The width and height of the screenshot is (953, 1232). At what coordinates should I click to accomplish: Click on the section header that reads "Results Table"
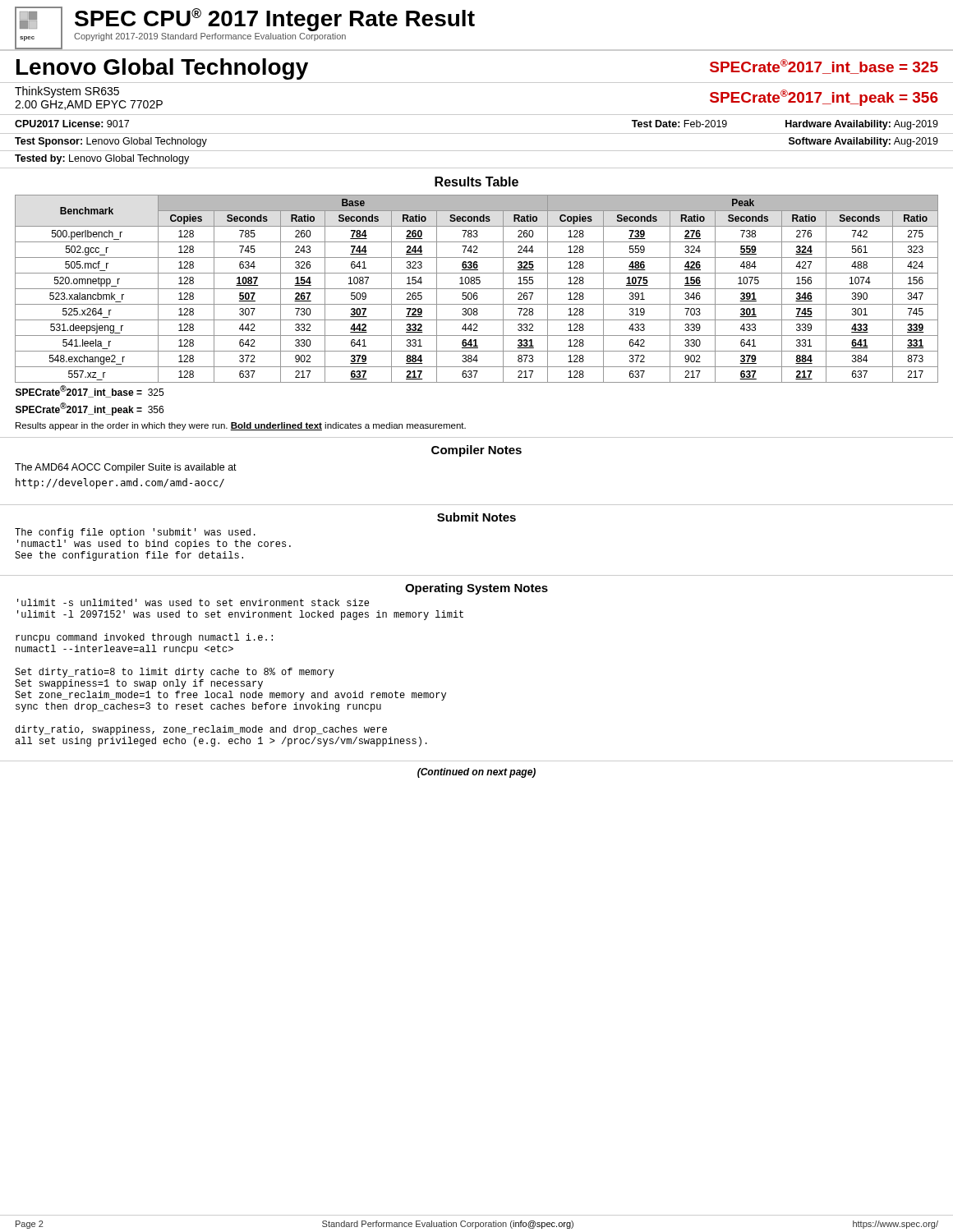[x=476, y=182]
